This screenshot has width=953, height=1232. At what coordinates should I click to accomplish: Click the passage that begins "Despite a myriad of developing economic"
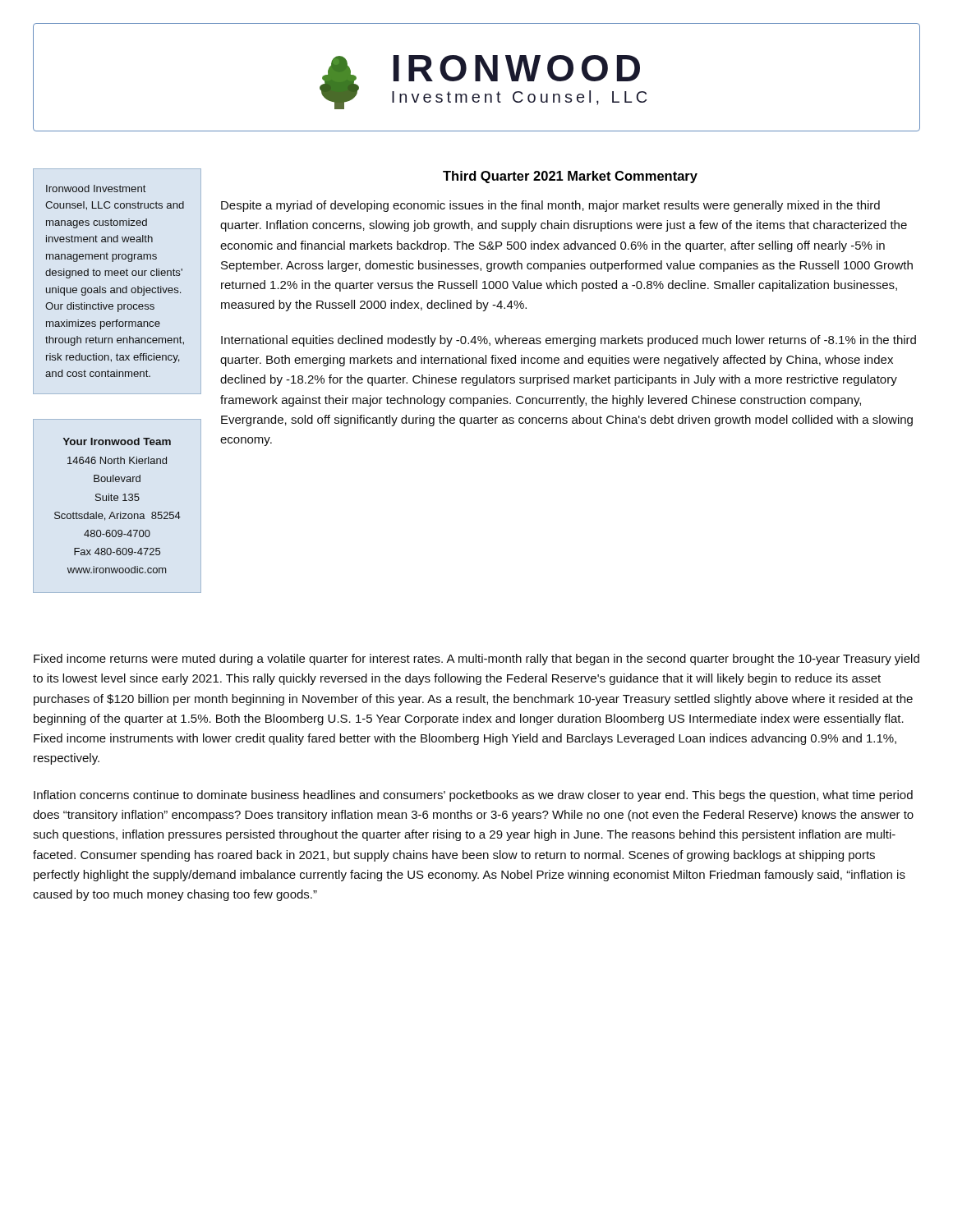567,255
